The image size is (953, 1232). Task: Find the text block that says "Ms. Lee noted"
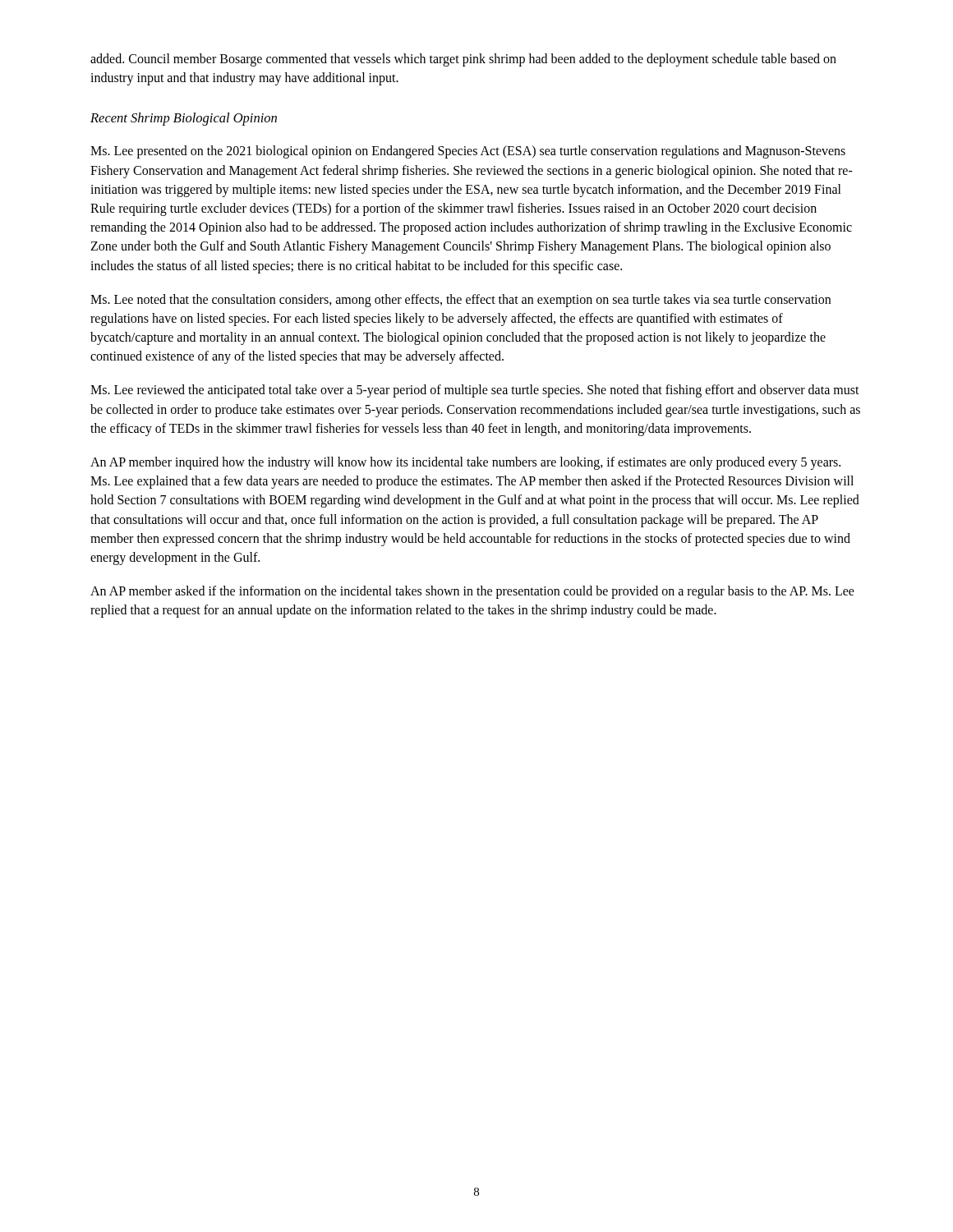461,328
